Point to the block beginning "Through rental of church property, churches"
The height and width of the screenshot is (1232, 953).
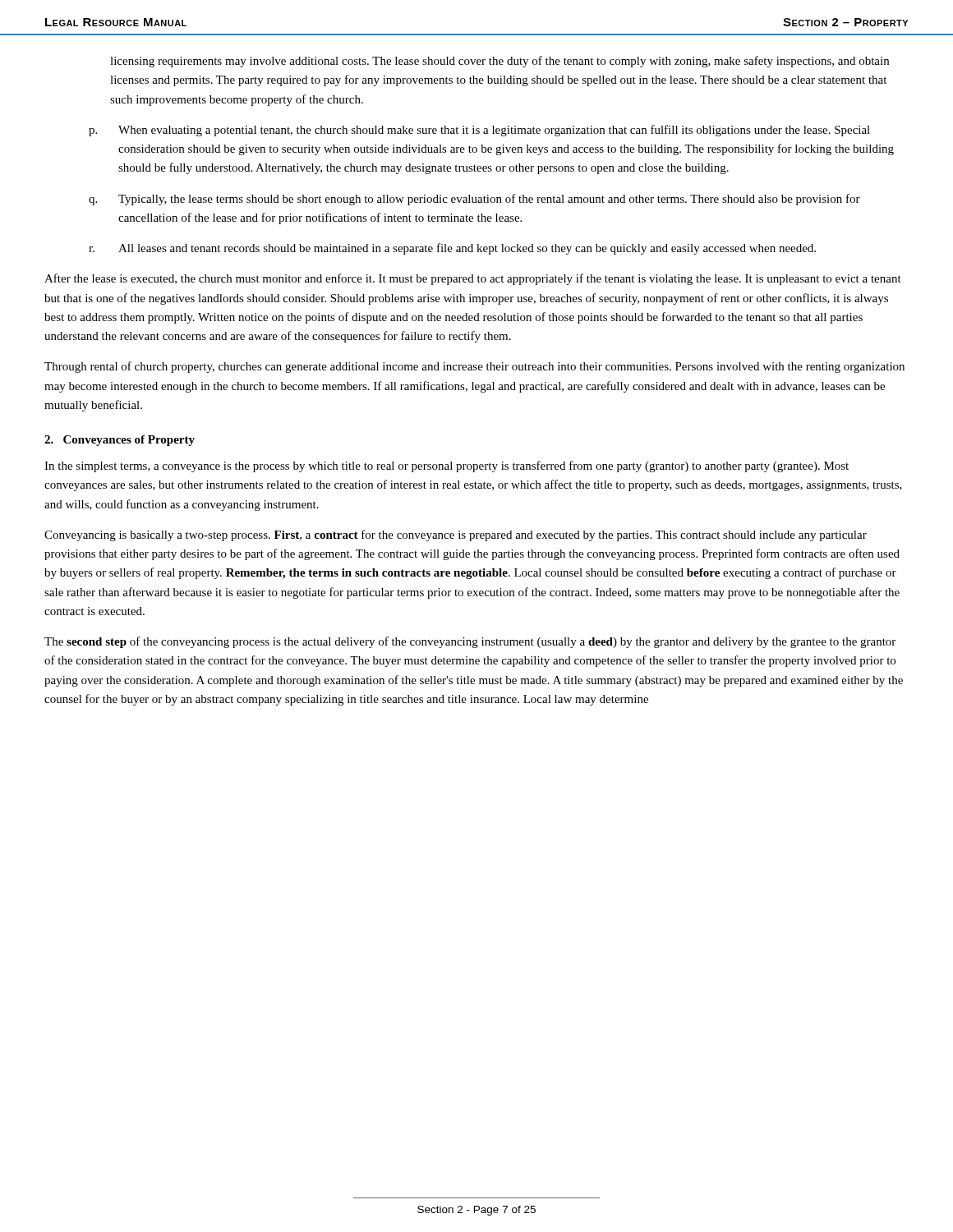click(x=475, y=386)
